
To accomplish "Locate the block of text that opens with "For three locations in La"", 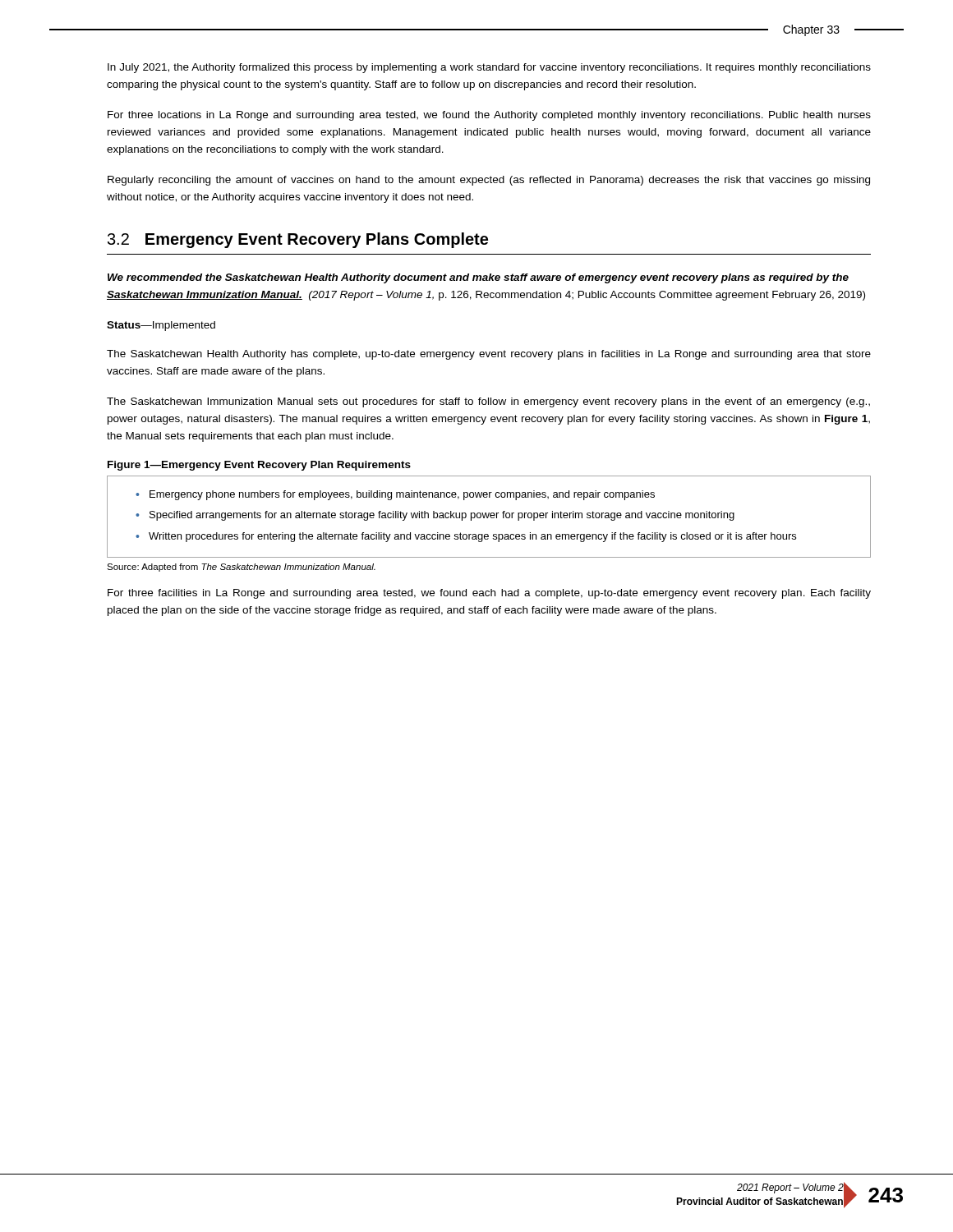I will pos(489,132).
